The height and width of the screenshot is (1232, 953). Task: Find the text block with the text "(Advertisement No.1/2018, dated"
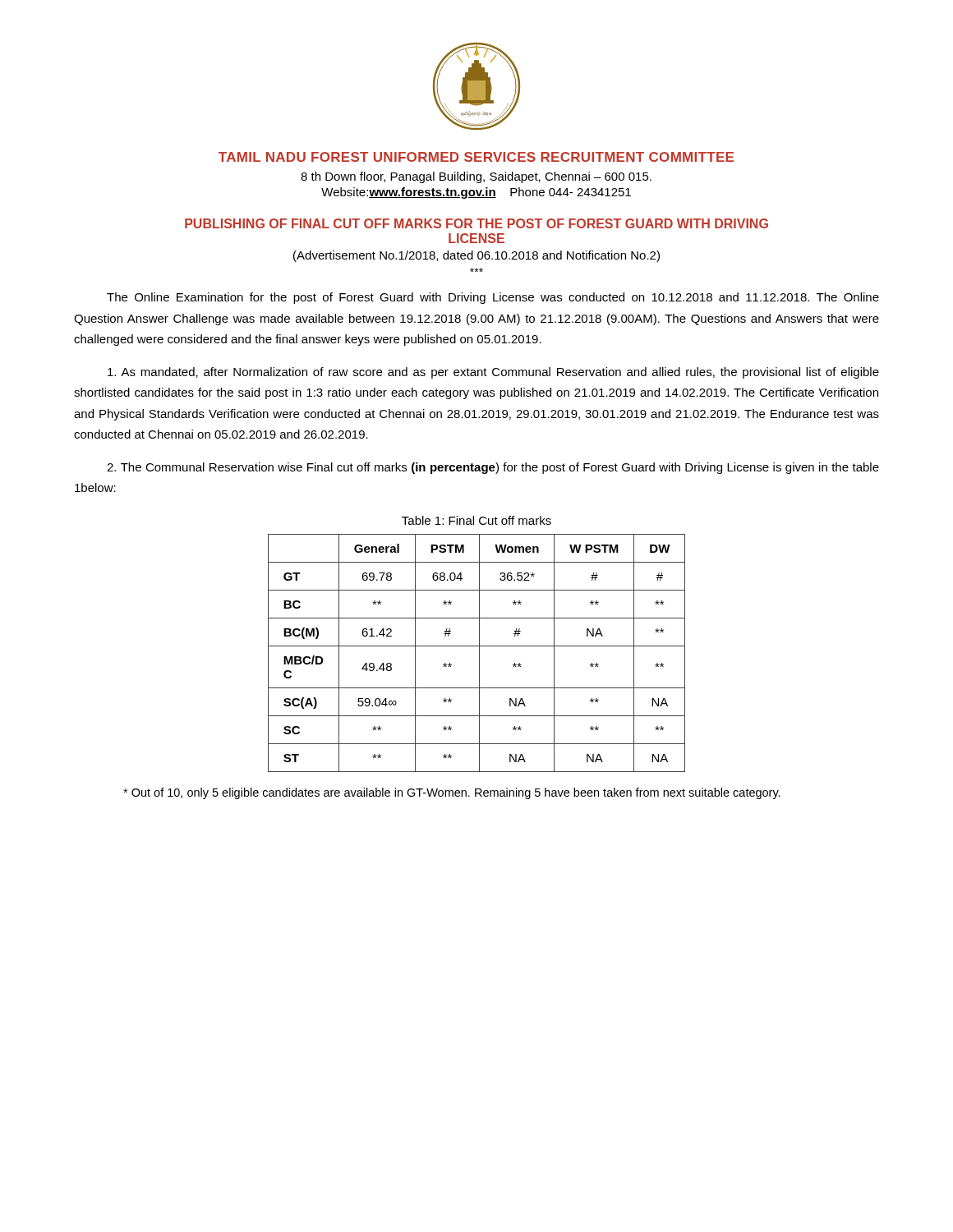point(476,255)
